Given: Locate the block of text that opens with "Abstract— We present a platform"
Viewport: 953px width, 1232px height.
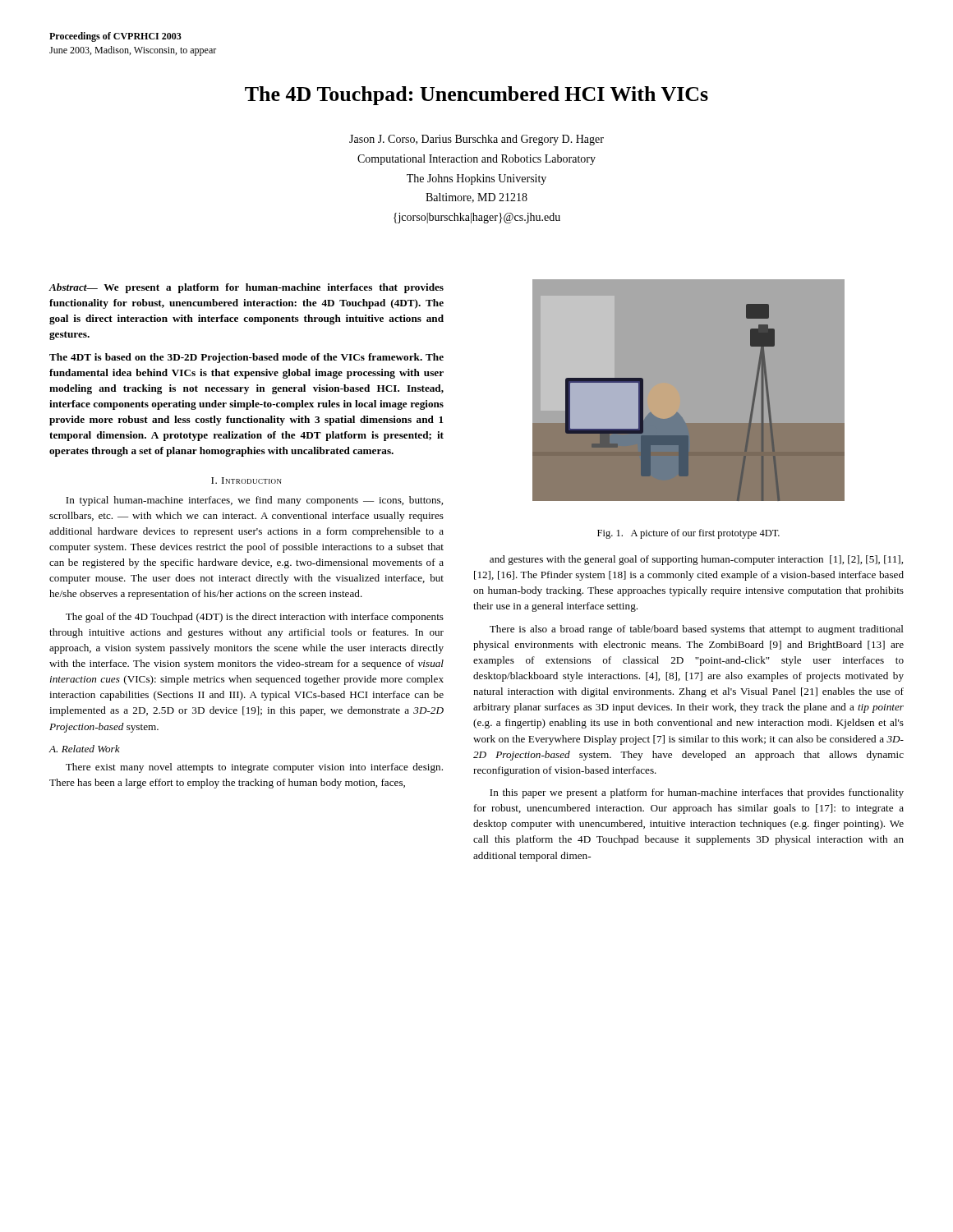Looking at the screenshot, I should point(246,369).
